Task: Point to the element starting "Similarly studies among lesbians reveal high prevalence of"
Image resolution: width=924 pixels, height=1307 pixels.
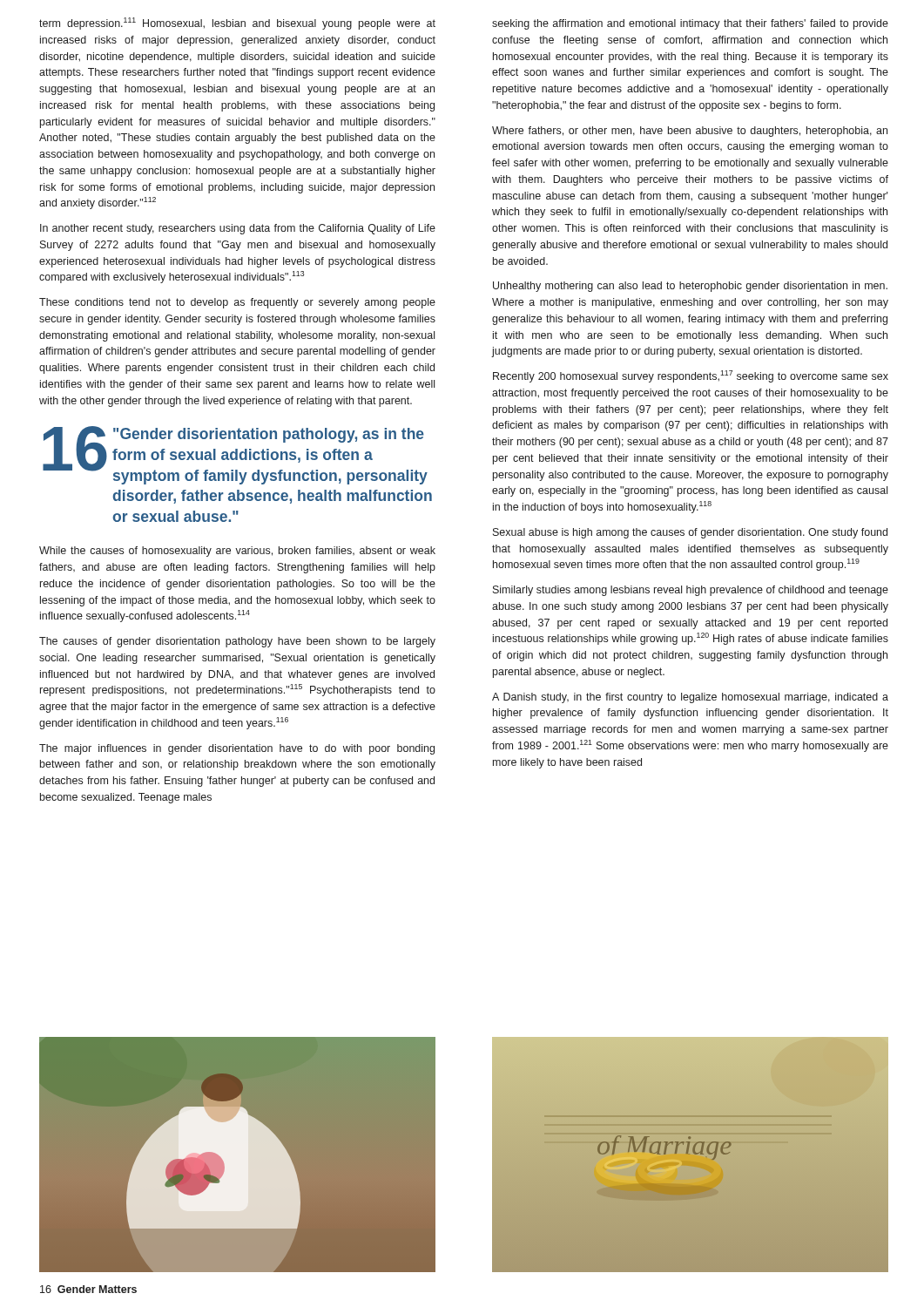Action: [690, 631]
